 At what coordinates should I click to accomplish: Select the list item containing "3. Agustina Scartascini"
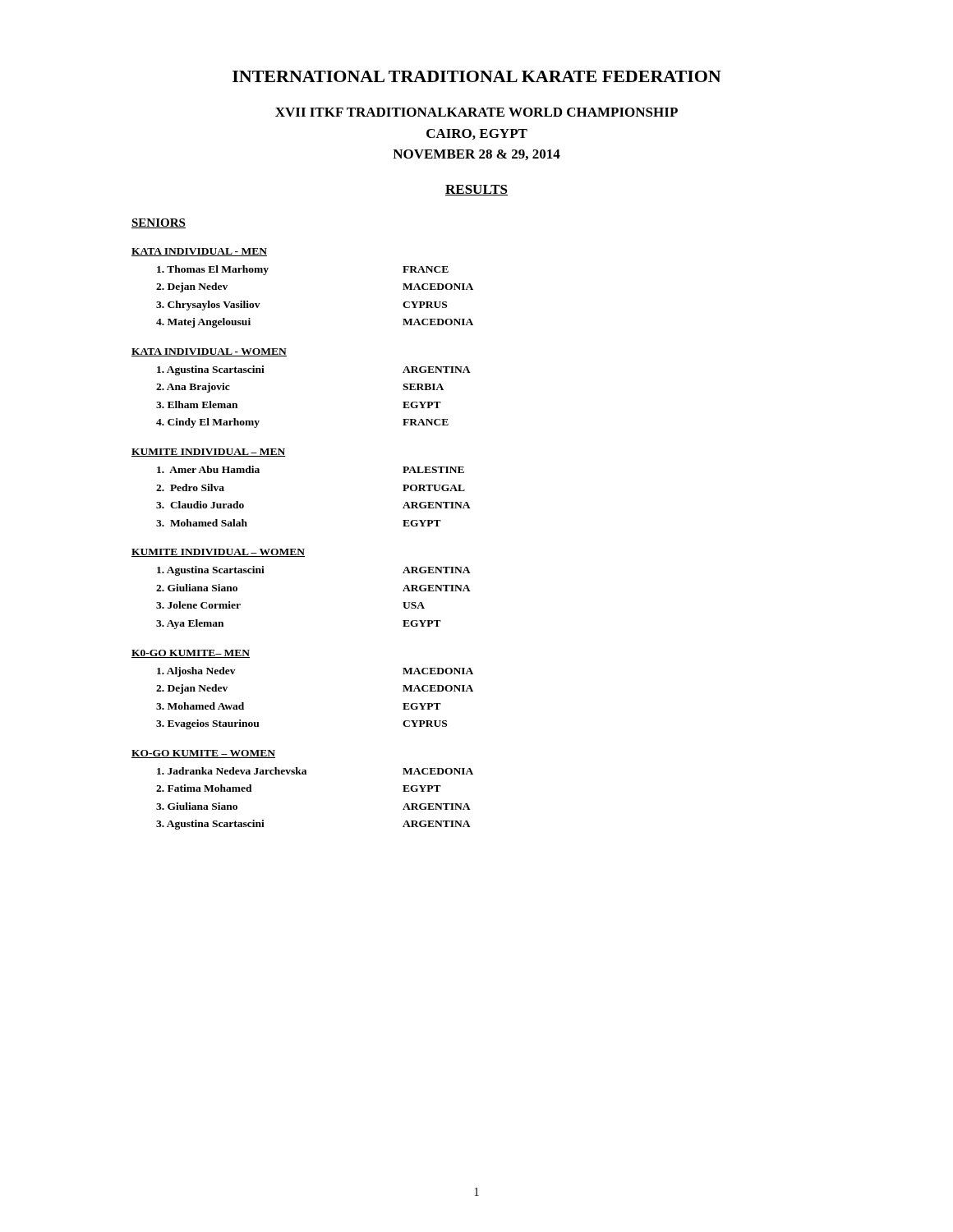click(215, 824)
